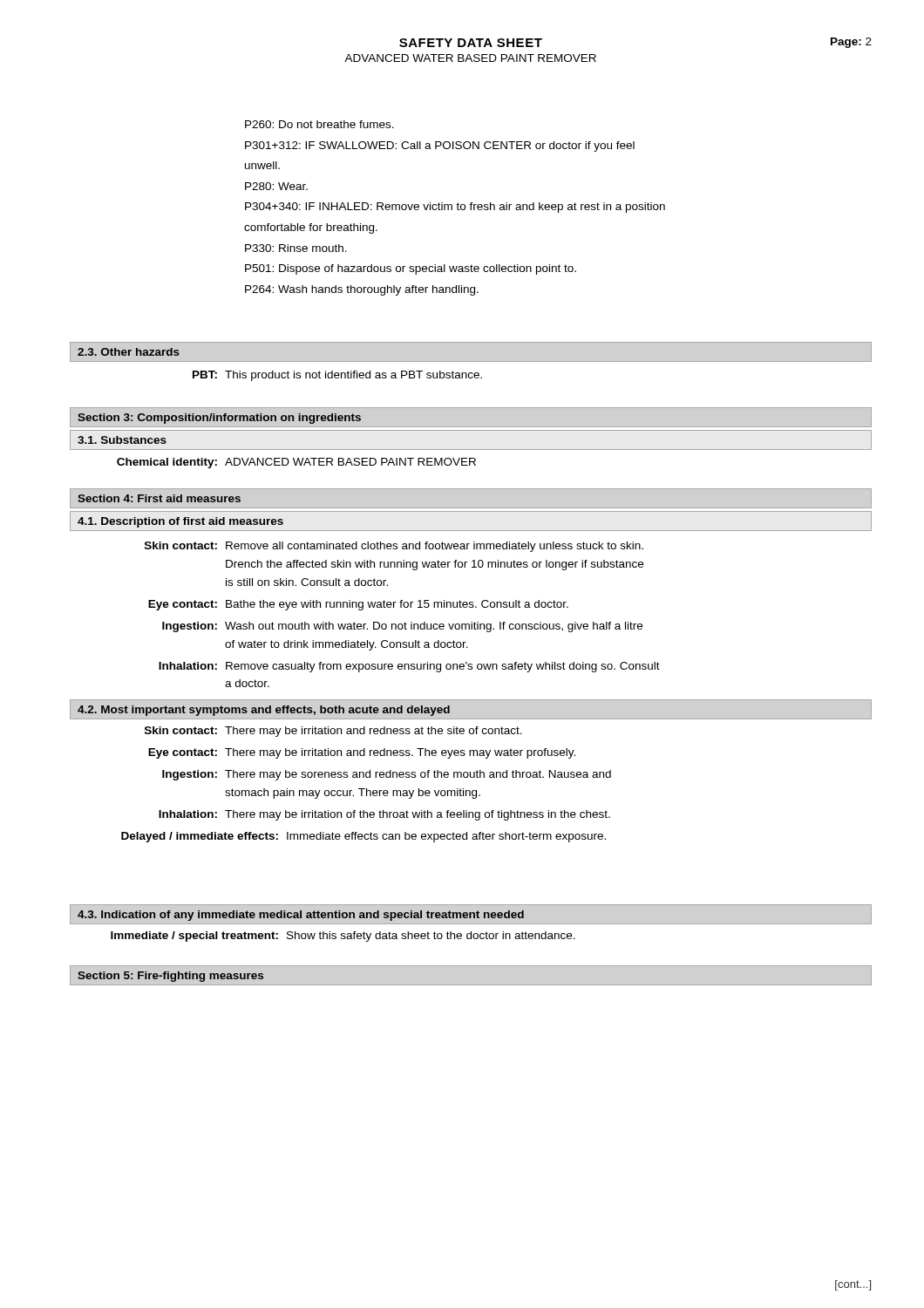924x1308 pixels.
Task: Locate the region starting "4.1. Description of first aid measures"
Action: (x=181, y=521)
